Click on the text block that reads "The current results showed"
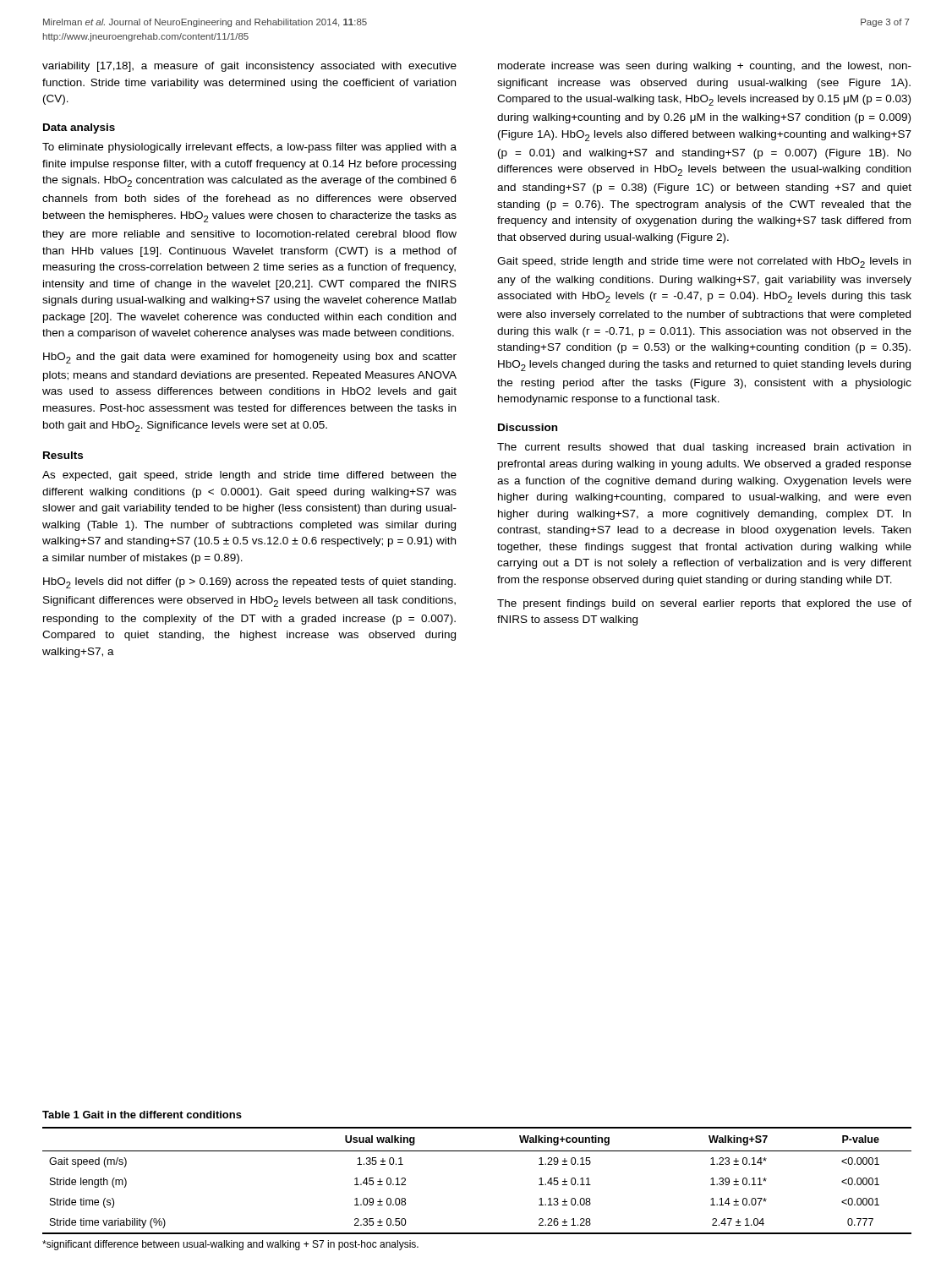Viewport: 952px width, 1268px height. tap(704, 514)
